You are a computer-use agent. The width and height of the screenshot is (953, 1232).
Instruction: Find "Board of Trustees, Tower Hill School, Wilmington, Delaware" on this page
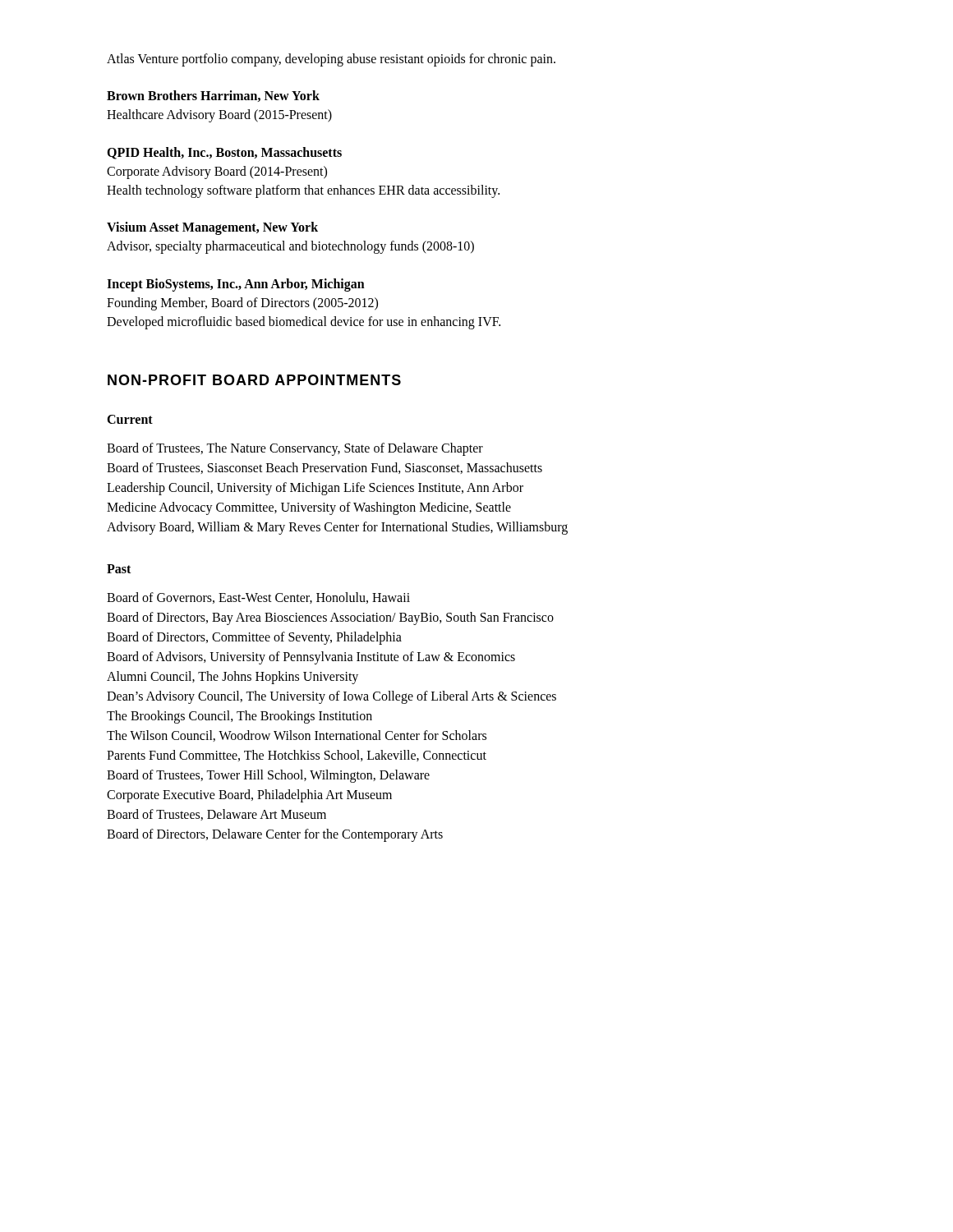(x=268, y=775)
